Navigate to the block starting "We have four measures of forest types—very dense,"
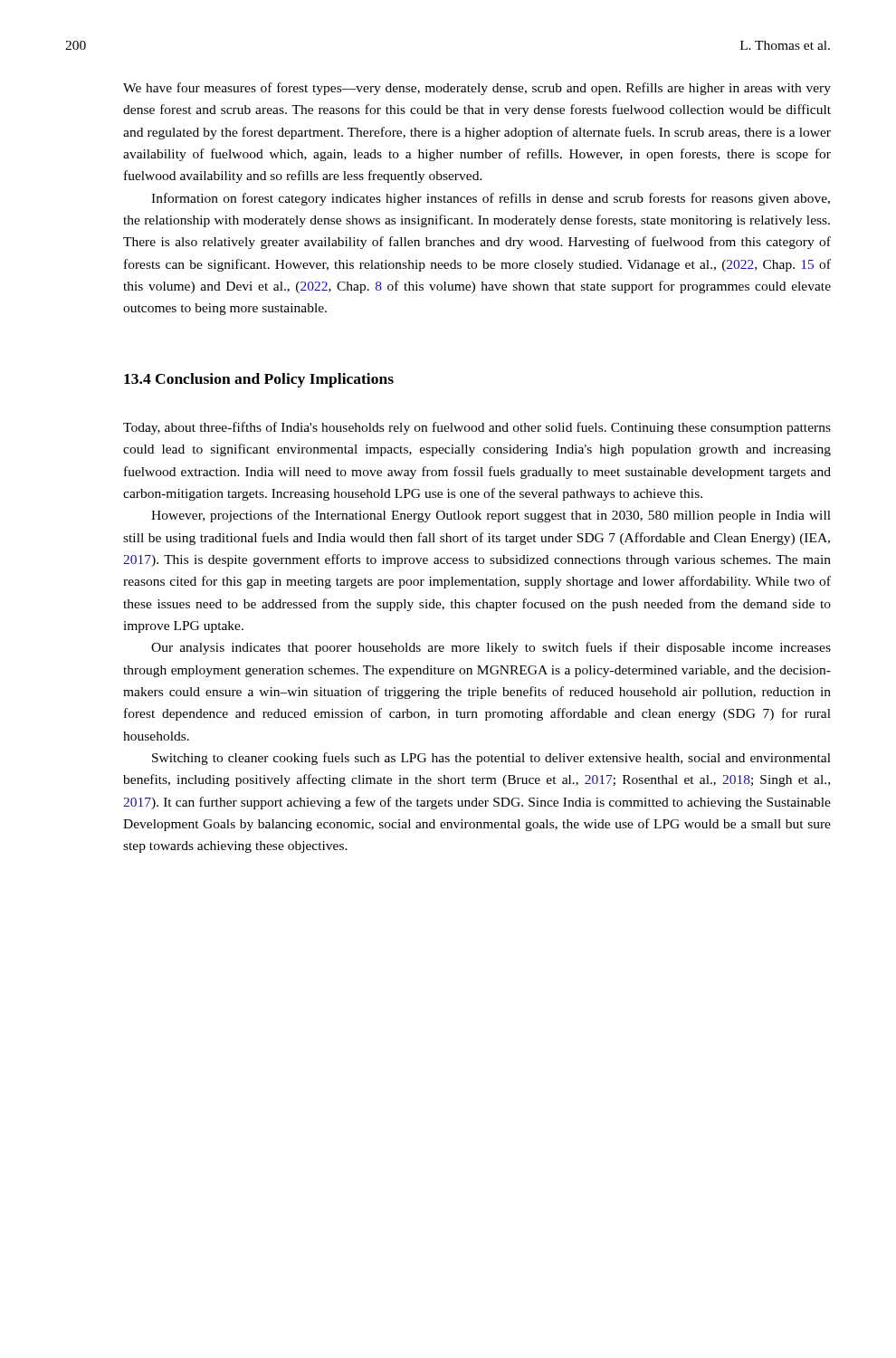 click(477, 131)
